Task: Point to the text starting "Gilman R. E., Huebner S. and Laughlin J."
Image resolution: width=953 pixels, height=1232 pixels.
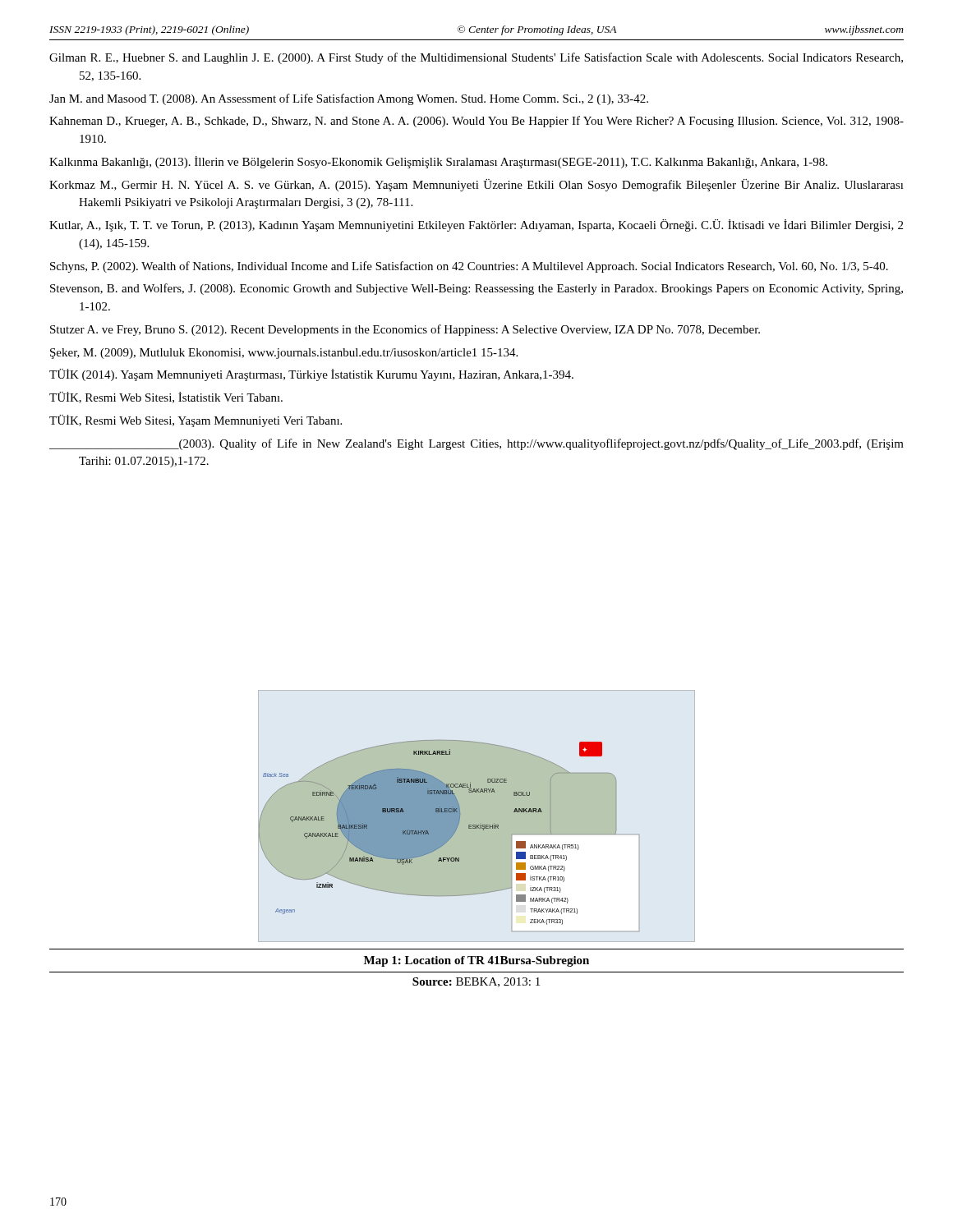Action: tap(476, 67)
